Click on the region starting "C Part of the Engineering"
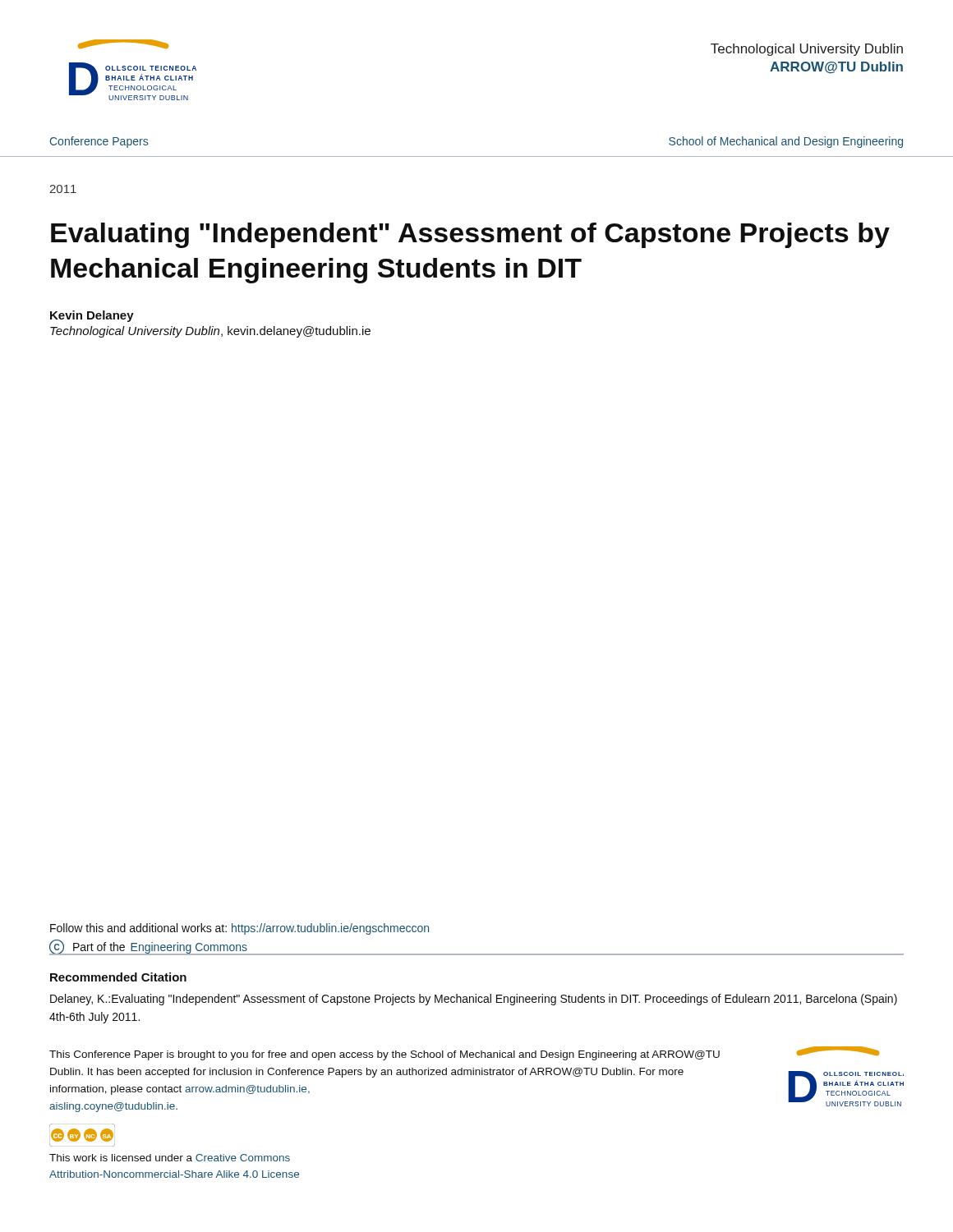The image size is (953, 1232). coord(148,947)
